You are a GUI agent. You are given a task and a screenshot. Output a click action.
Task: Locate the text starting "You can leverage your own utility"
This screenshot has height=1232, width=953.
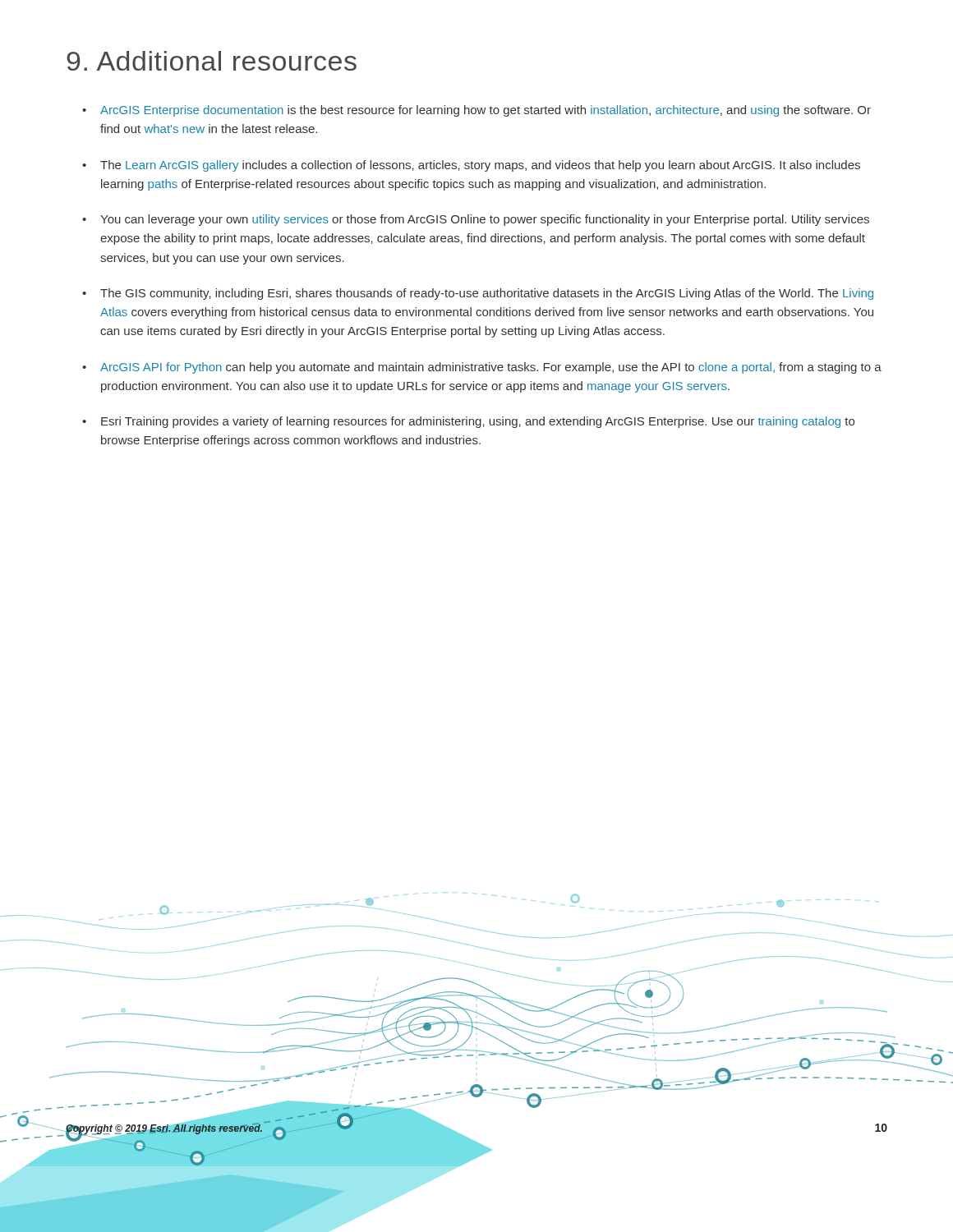coord(485,238)
